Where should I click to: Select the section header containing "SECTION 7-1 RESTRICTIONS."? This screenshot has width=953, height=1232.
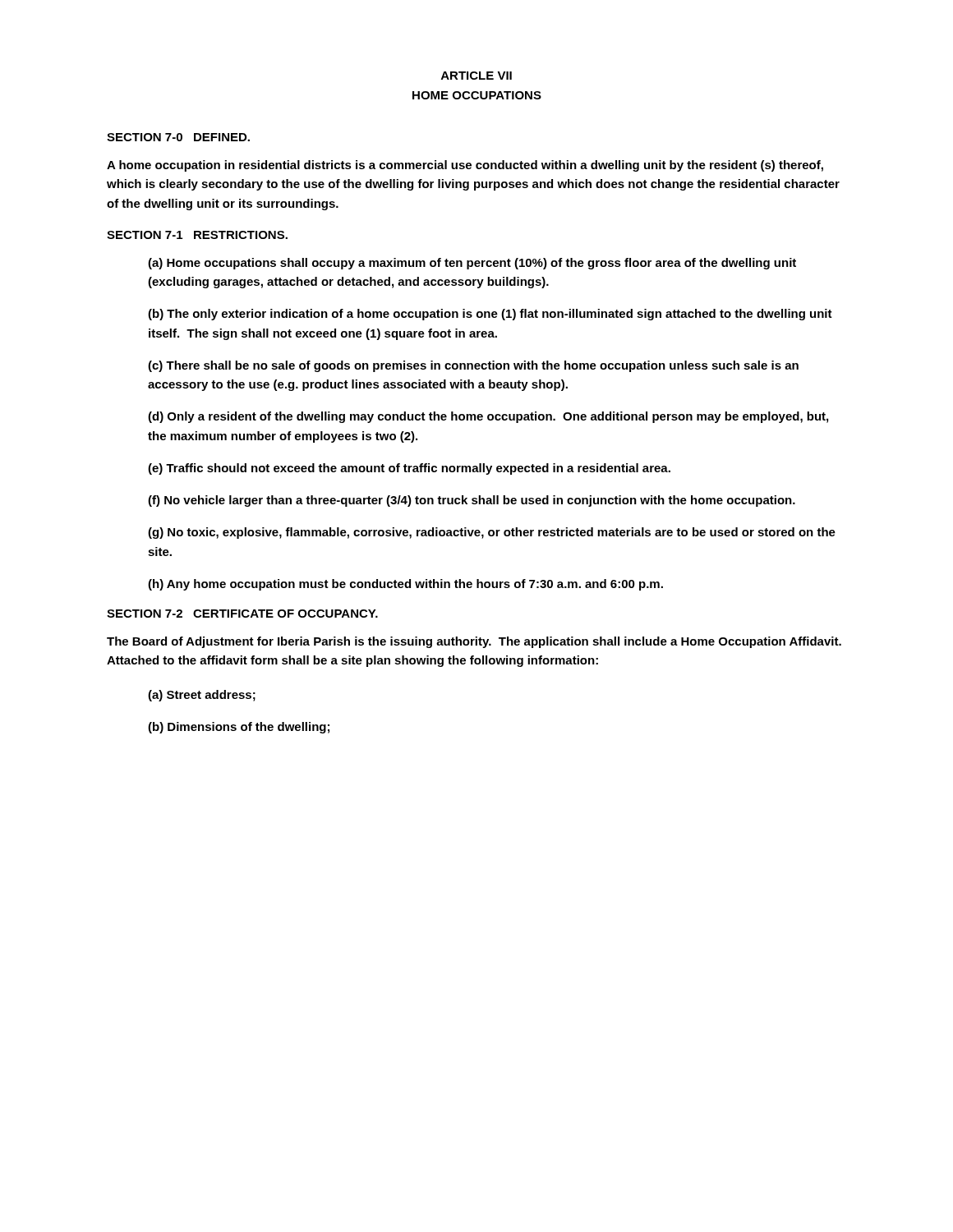point(198,234)
